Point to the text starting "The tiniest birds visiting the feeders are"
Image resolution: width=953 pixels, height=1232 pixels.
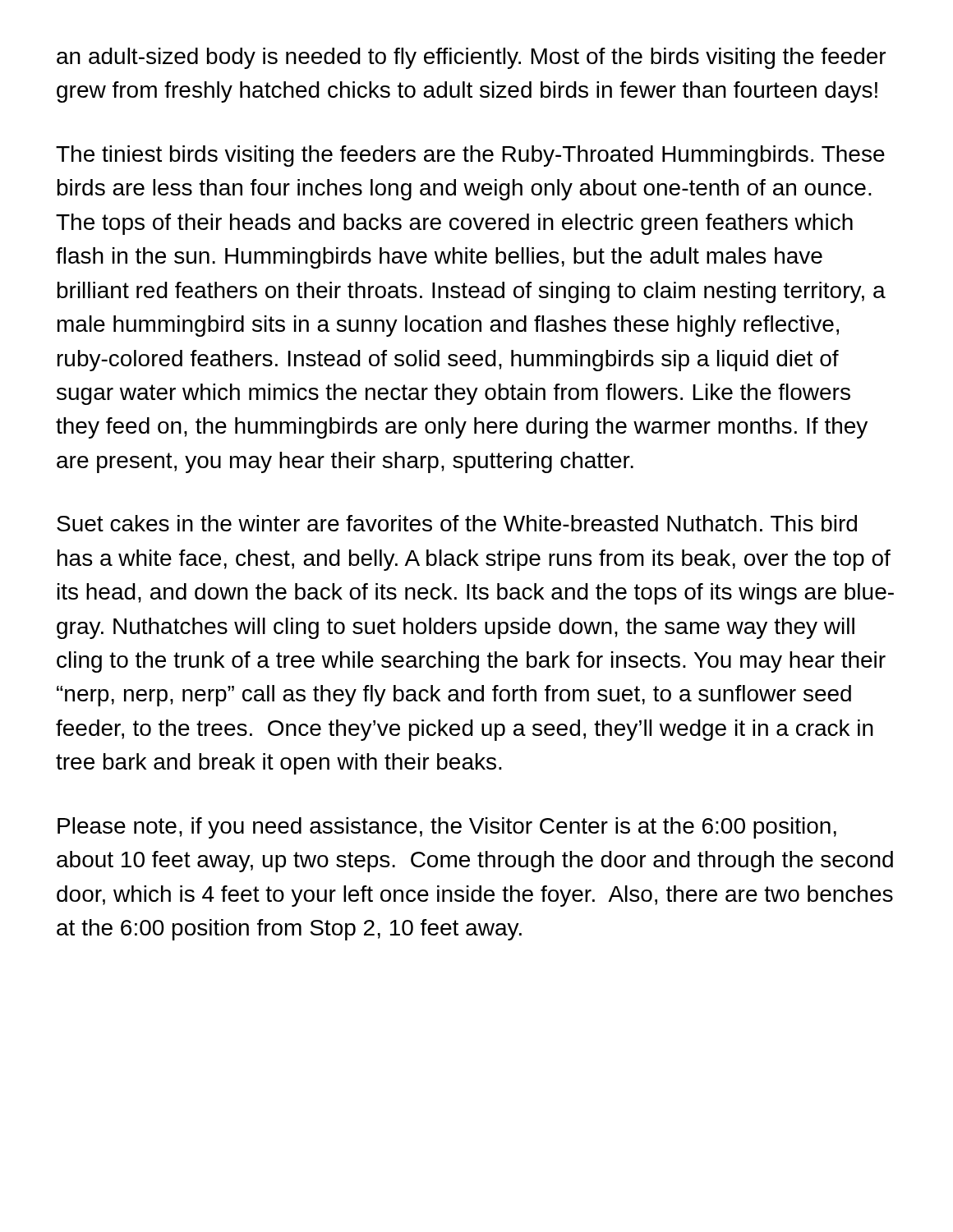pyautogui.click(x=471, y=307)
